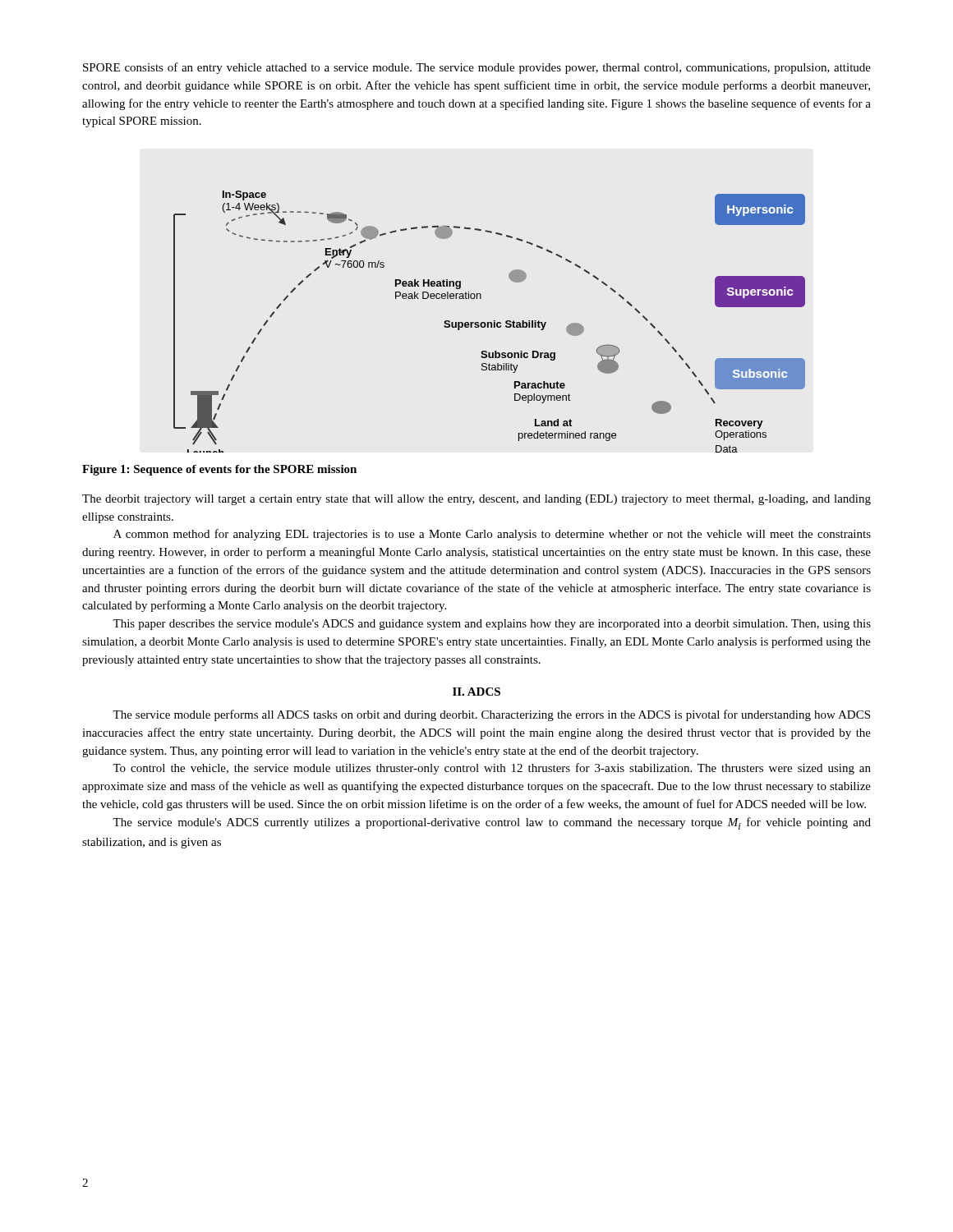The width and height of the screenshot is (953, 1232).
Task: Navigate to the passage starting "The service module's"
Action: pyautogui.click(x=476, y=832)
